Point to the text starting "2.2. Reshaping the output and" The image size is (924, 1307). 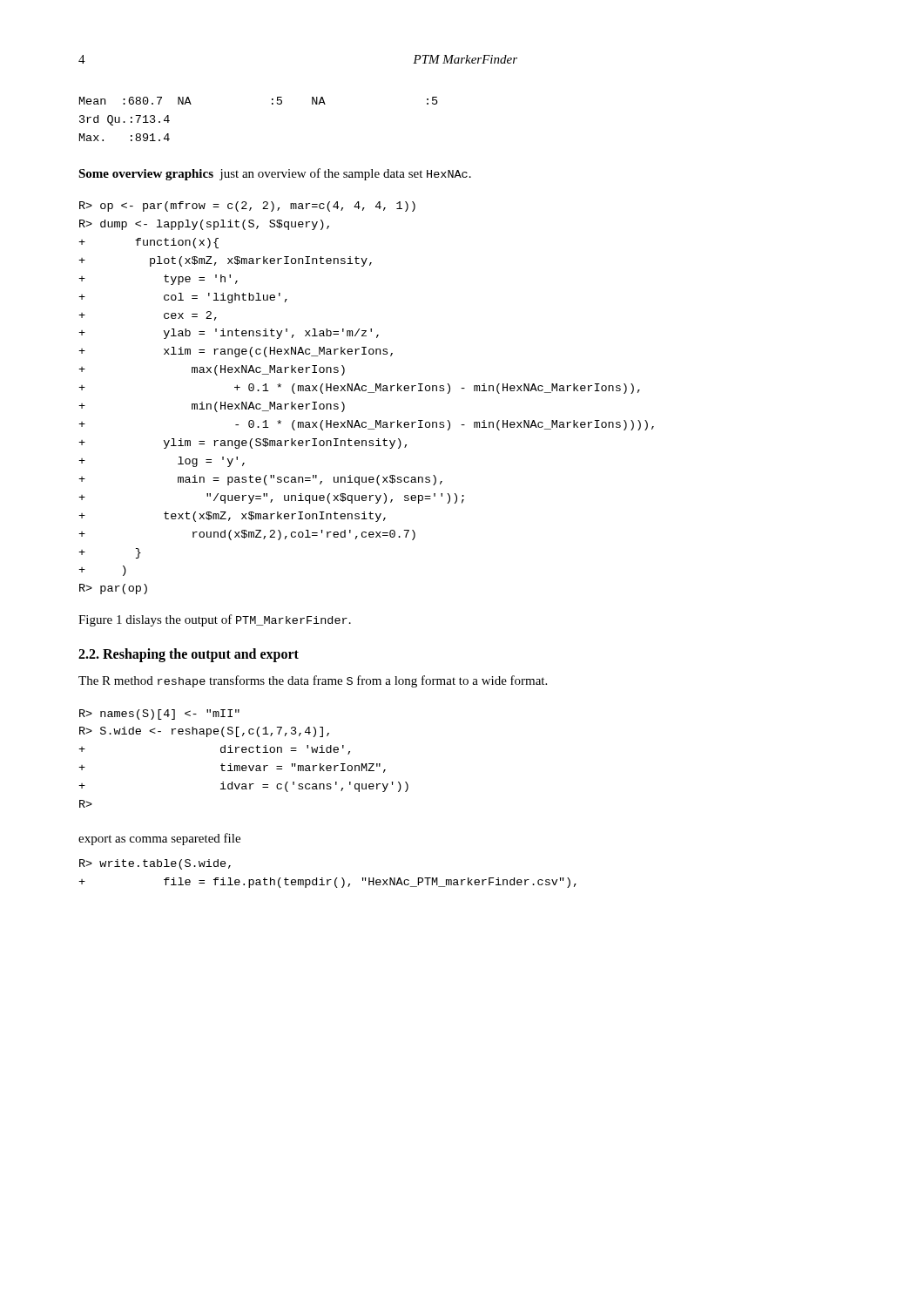[x=188, y=654]
